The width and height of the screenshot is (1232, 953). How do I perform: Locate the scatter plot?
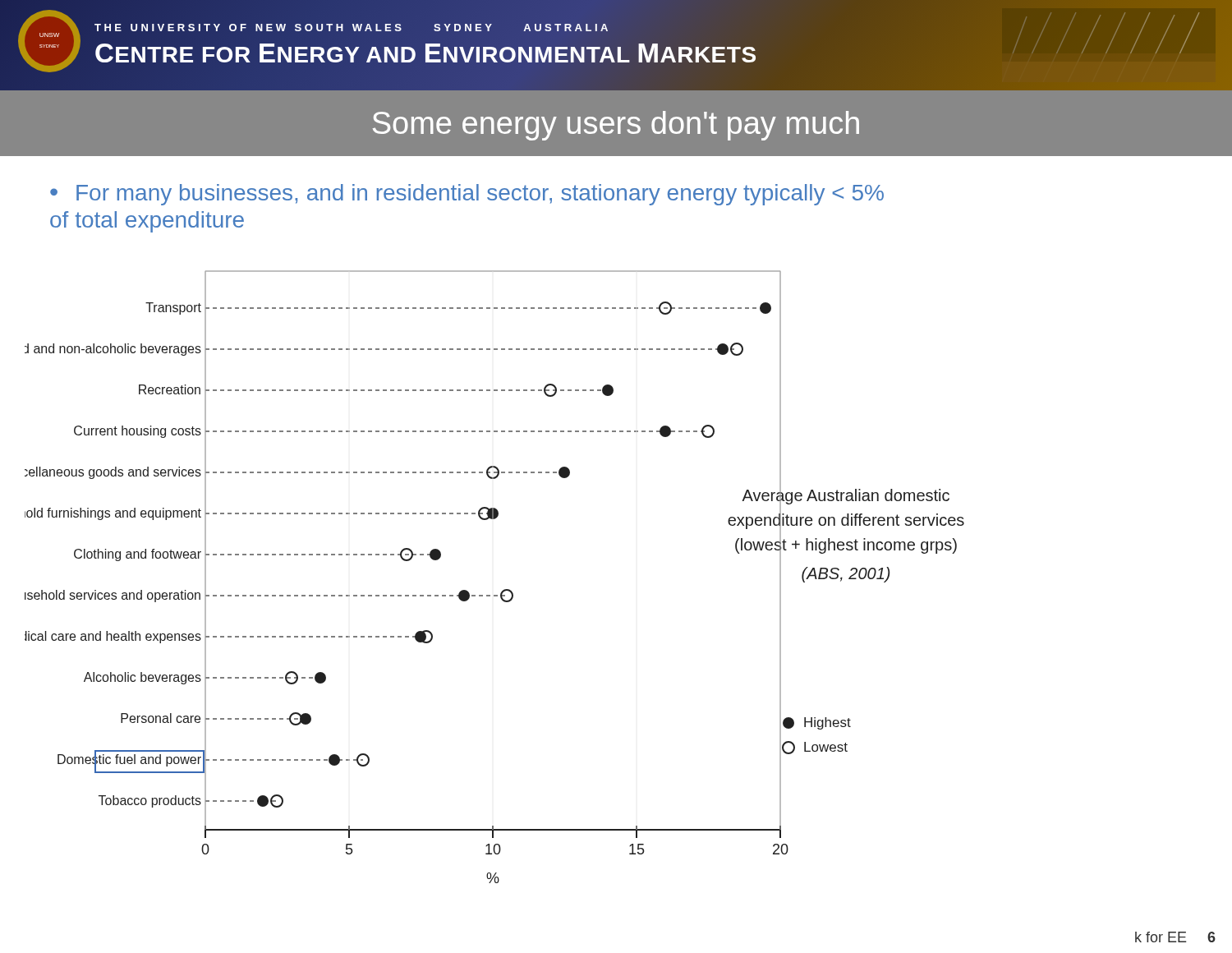[x=620, y=585]
